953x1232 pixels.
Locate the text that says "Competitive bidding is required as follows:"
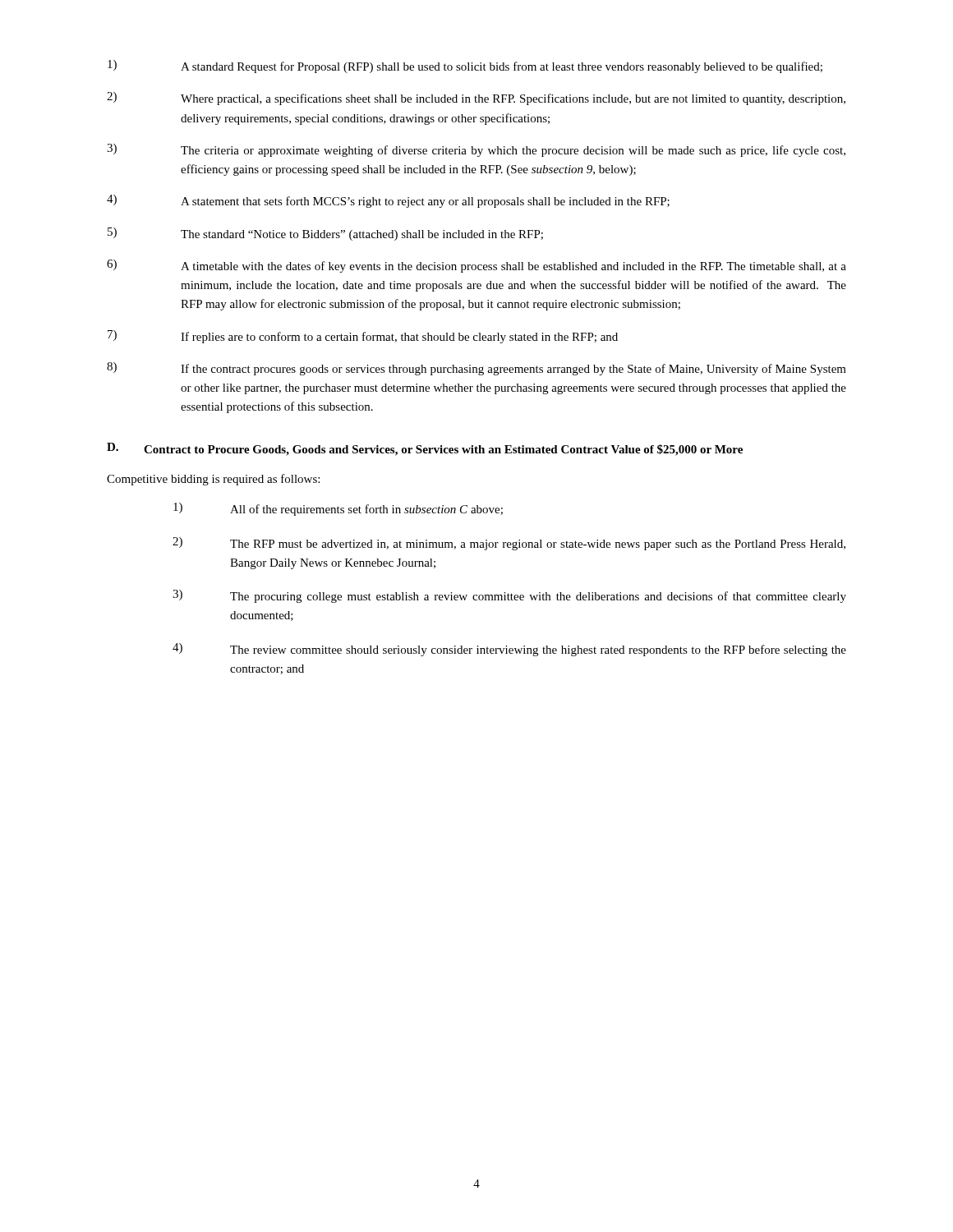[214, 479]
